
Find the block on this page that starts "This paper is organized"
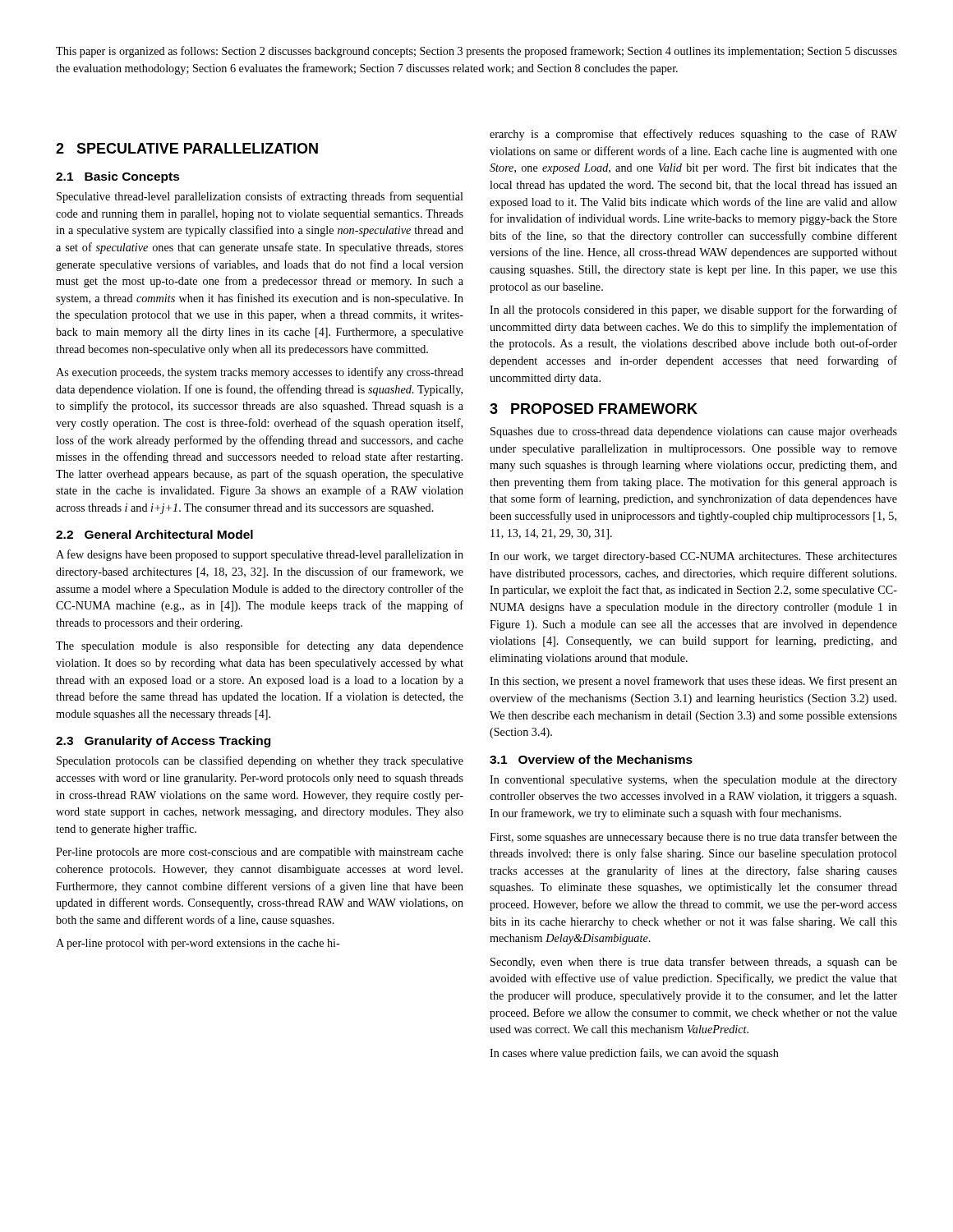tap(476, 60)
